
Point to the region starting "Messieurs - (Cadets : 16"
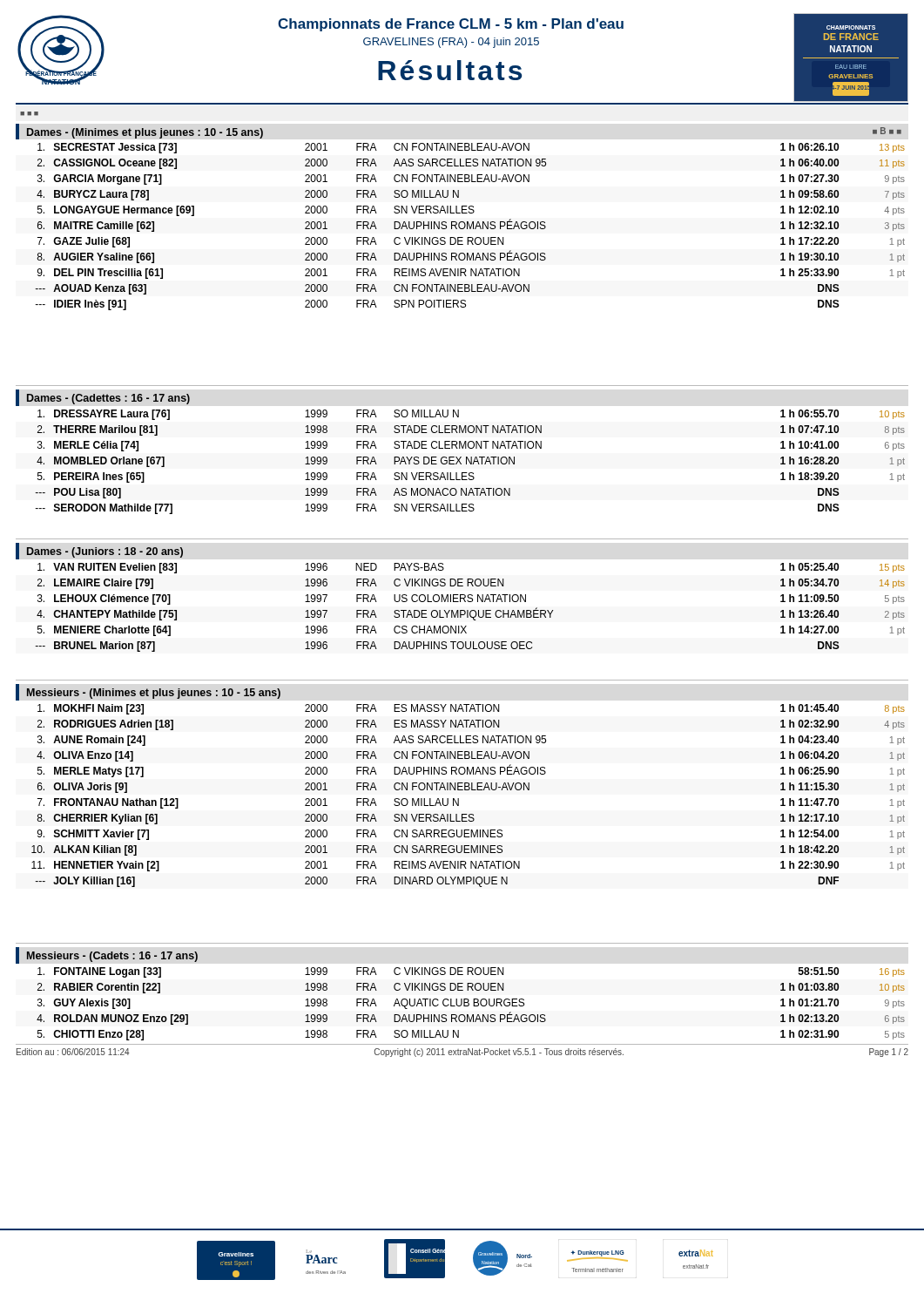coord(112,956)
